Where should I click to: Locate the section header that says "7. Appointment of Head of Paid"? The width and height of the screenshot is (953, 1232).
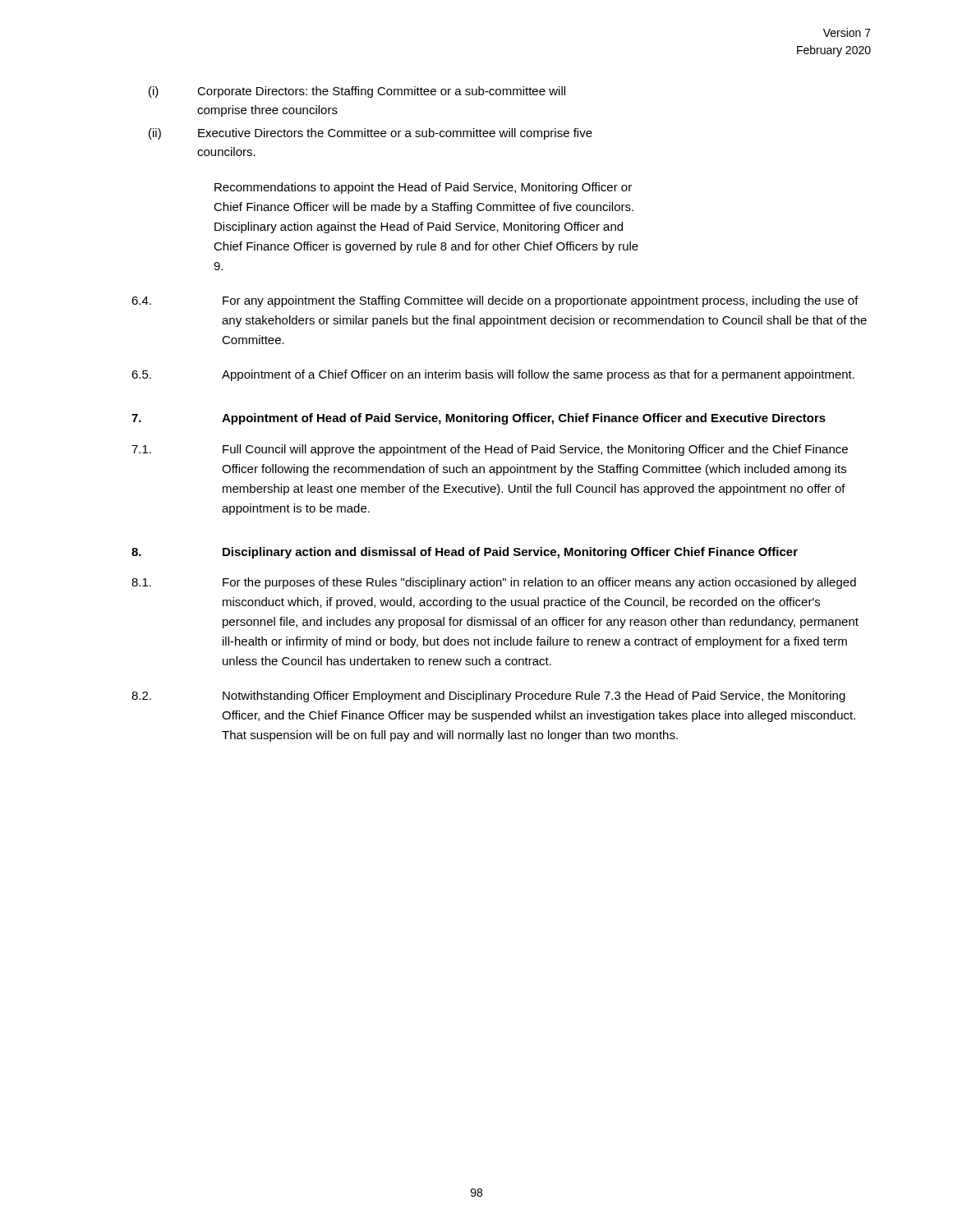point(476,418)
